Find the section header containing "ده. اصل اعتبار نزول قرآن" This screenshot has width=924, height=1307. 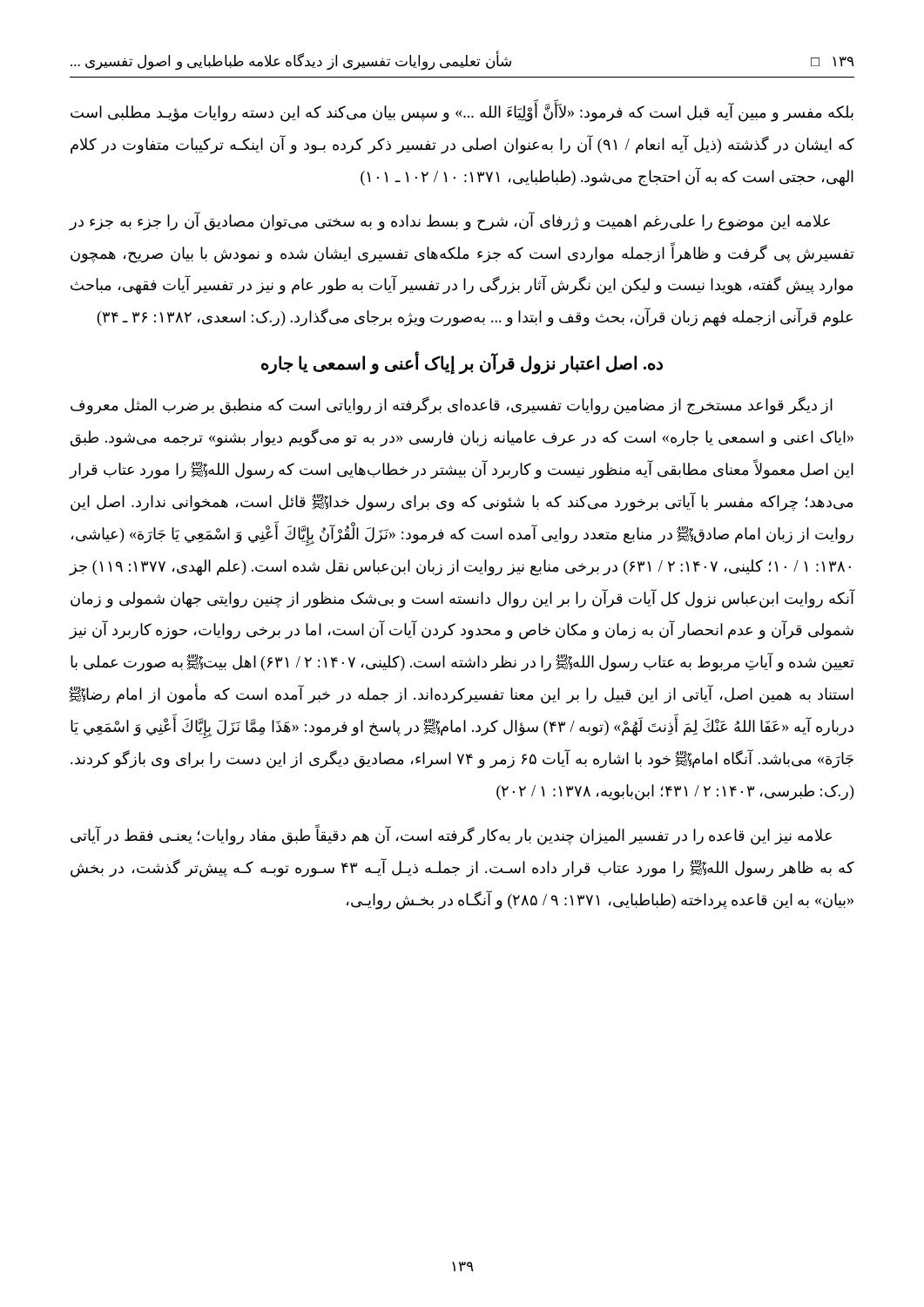(462, 364)
